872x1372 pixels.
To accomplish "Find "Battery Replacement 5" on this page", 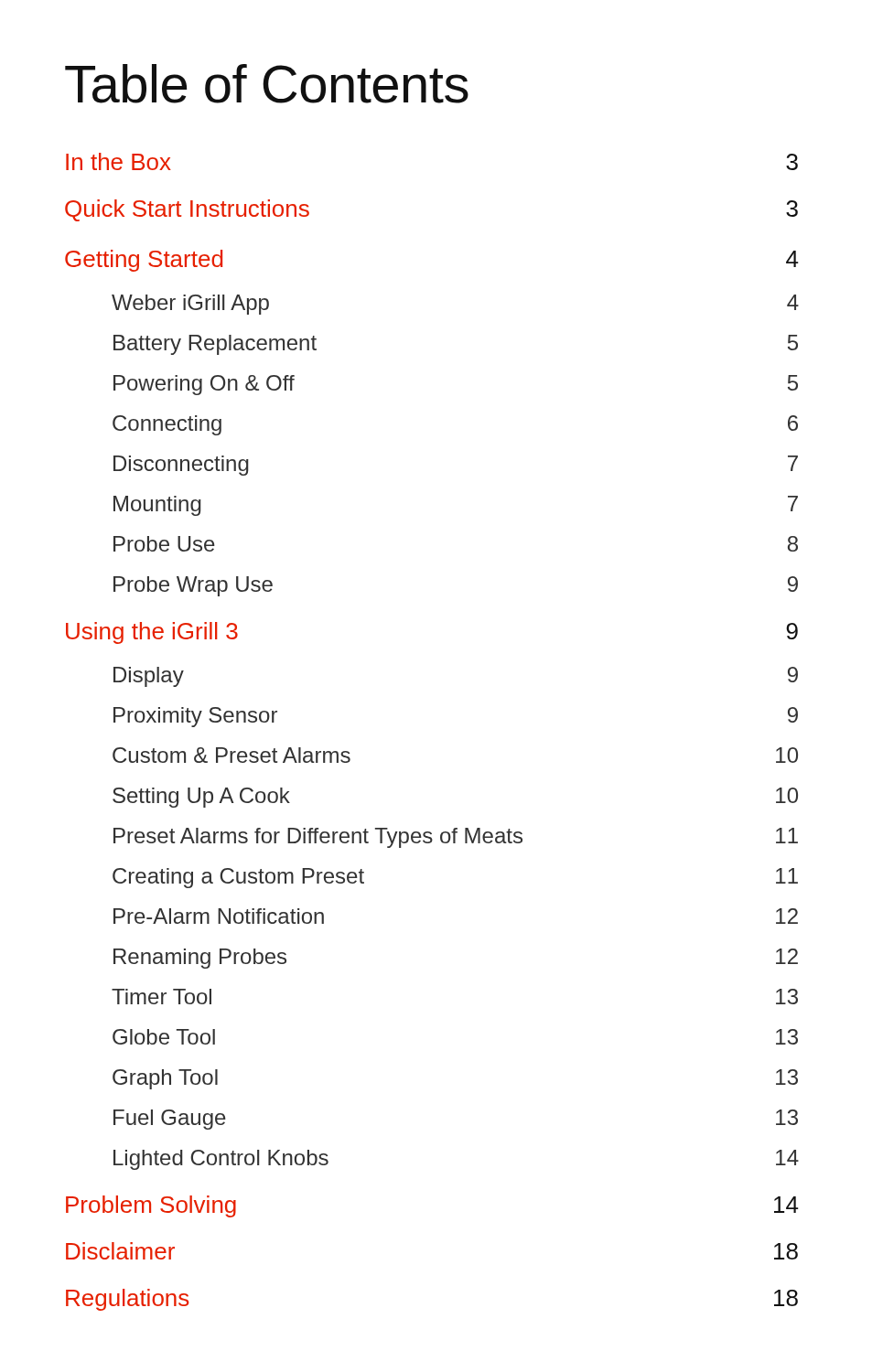I will [209, 344].
